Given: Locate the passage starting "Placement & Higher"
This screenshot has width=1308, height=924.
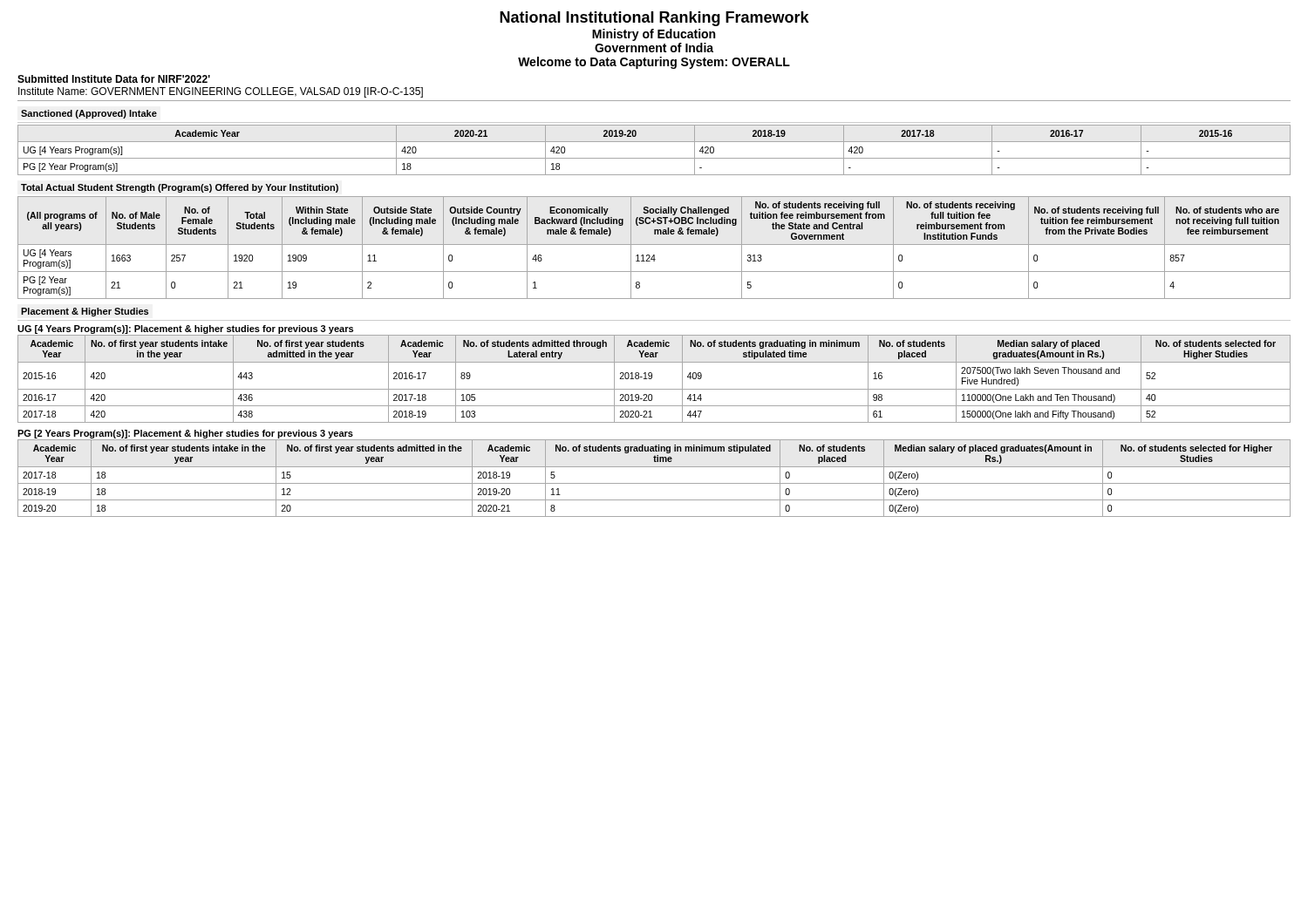Looking at the screenshot, I should coord(85,311).
